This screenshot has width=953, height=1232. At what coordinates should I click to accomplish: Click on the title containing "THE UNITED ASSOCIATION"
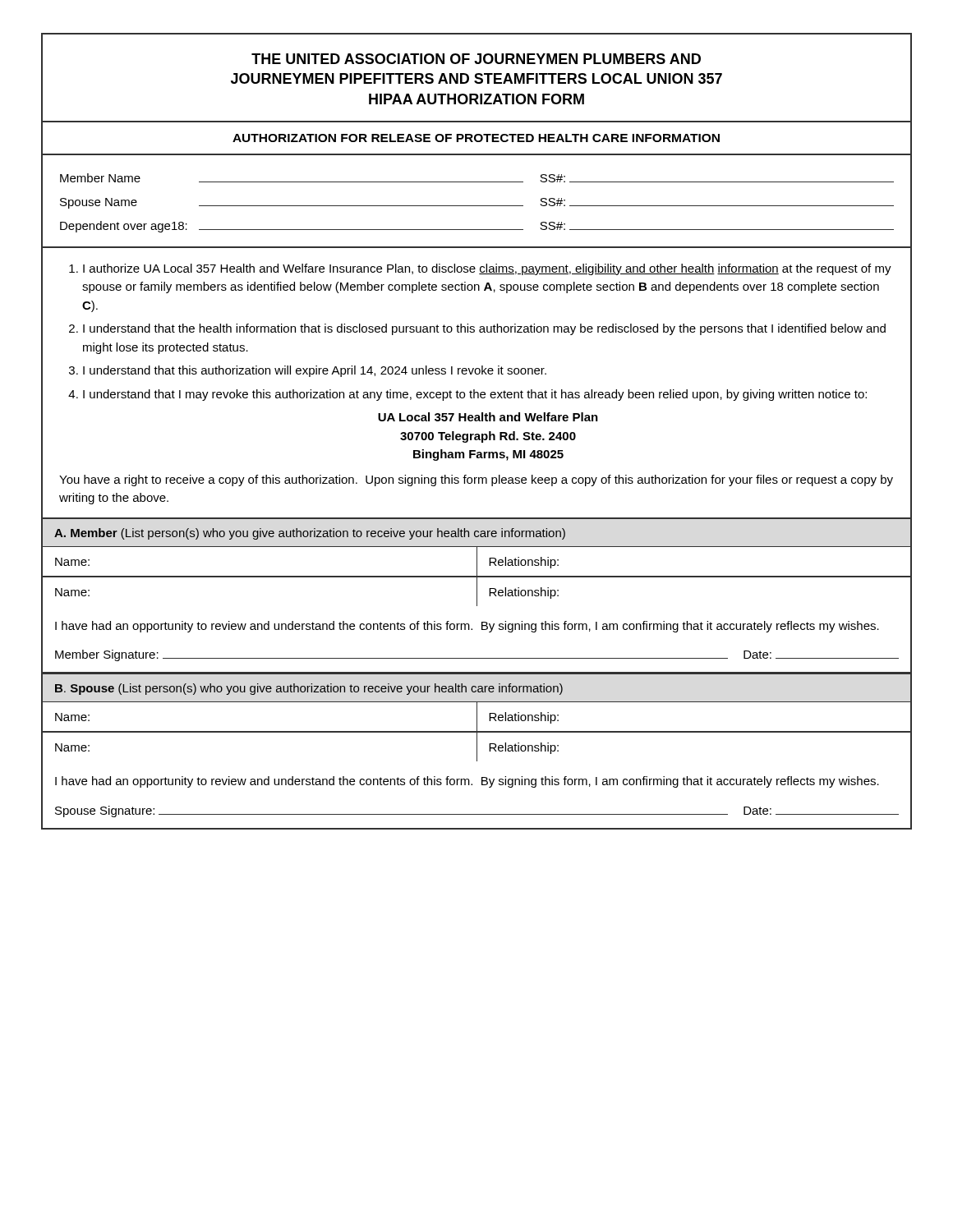coord(476,79)
